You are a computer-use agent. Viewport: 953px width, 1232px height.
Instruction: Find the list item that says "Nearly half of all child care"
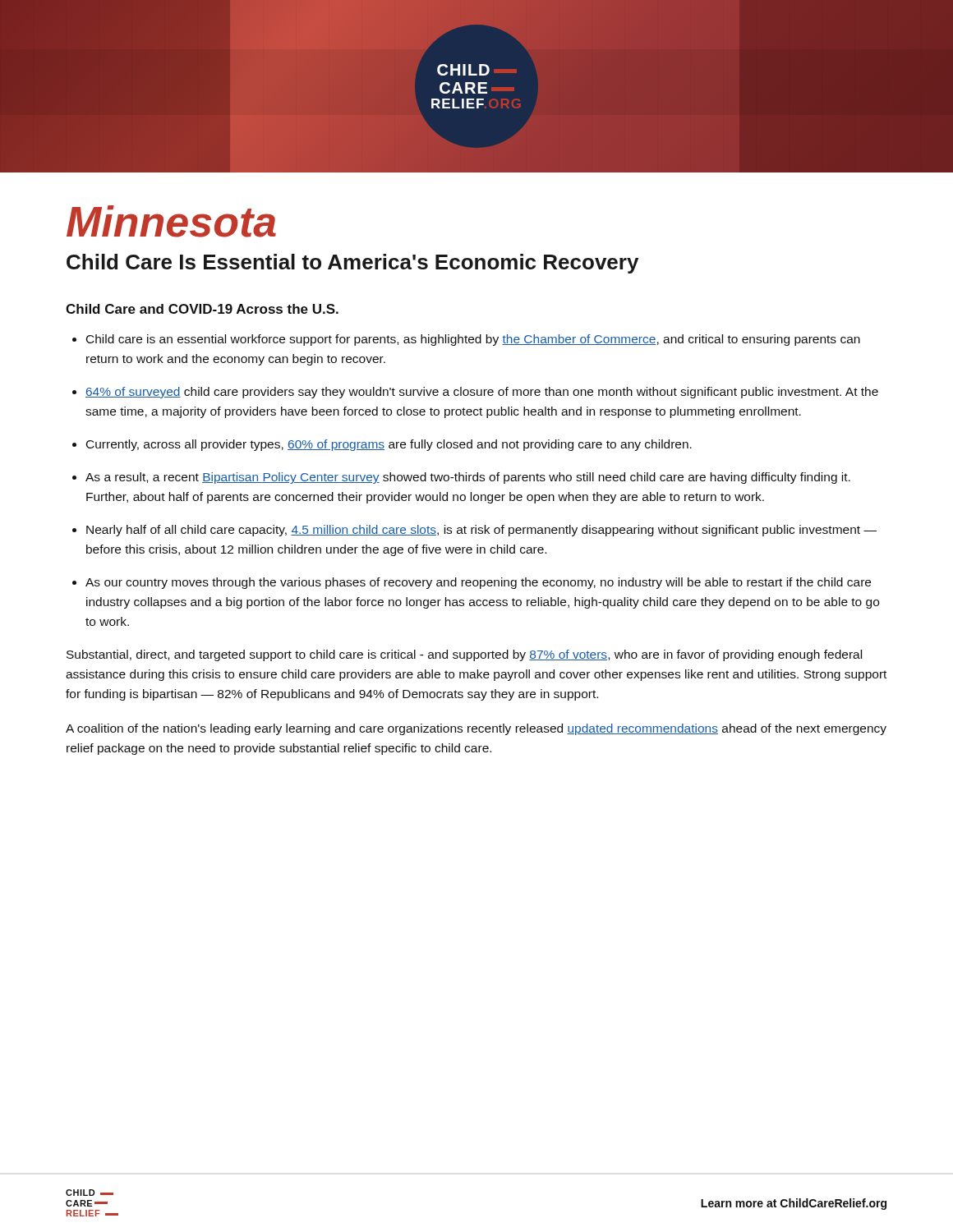click(x=481, y=539)
